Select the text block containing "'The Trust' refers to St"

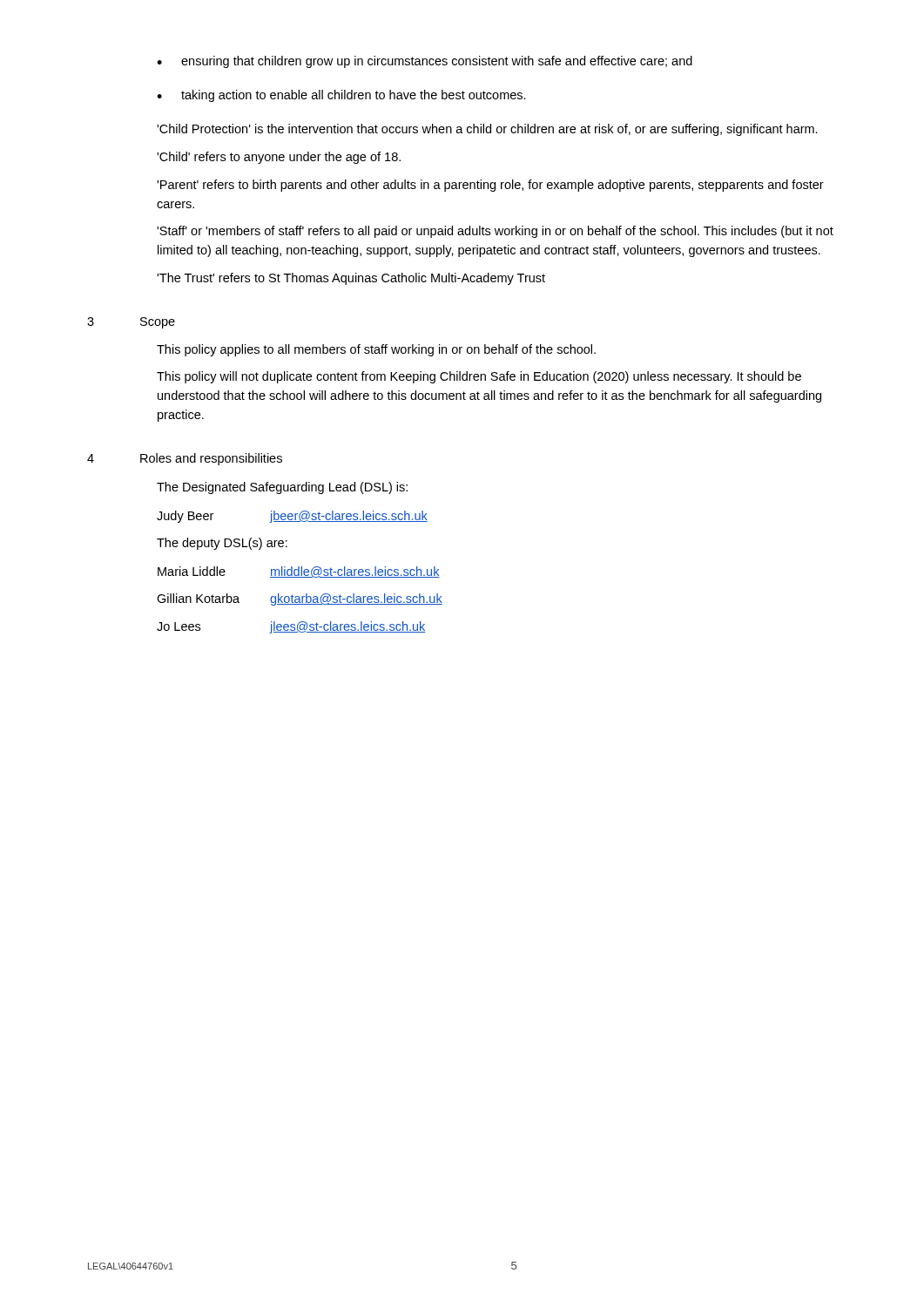coord(351,278)
